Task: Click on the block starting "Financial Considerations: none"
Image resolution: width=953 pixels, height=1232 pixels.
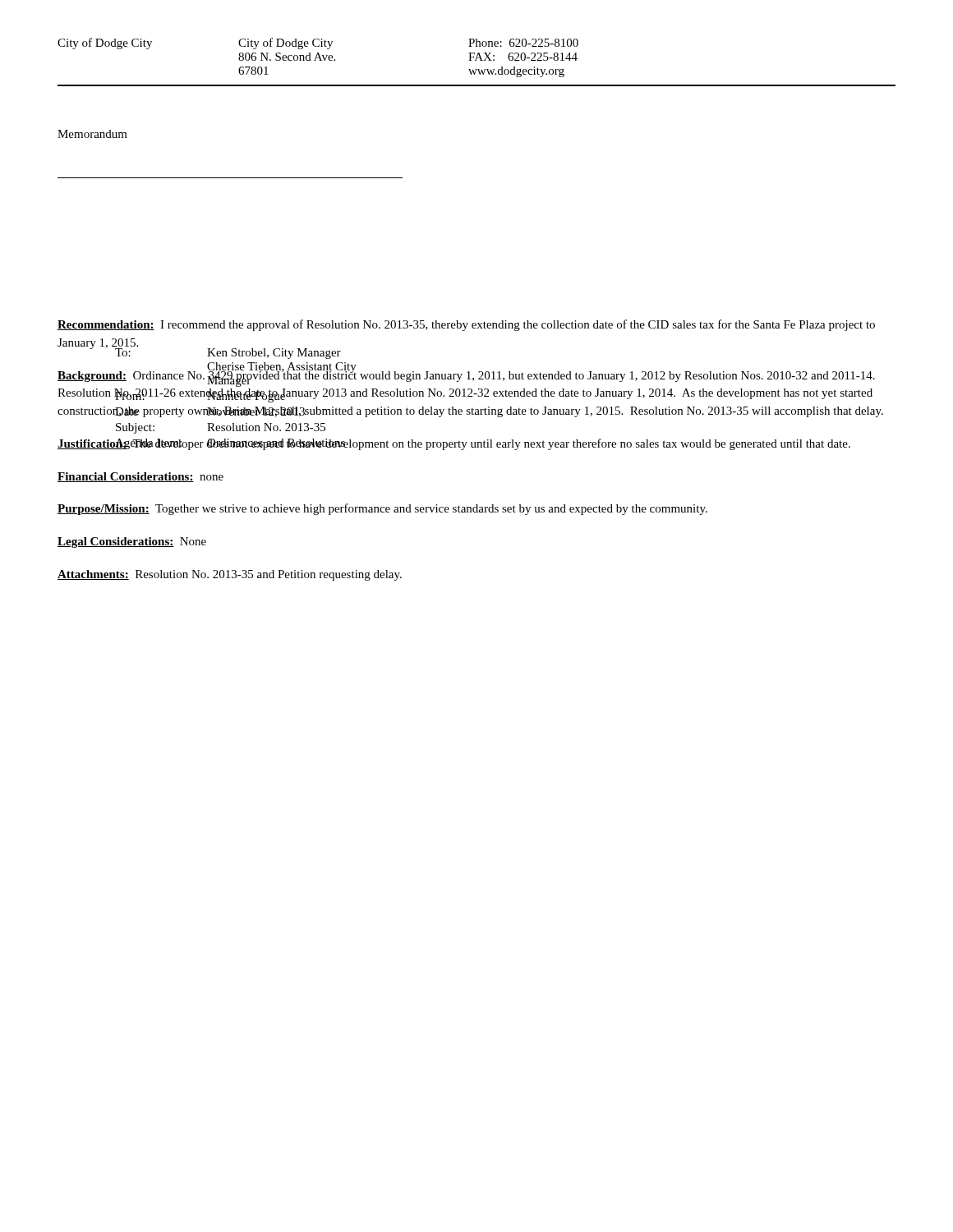Action: (x=141, y=476)
